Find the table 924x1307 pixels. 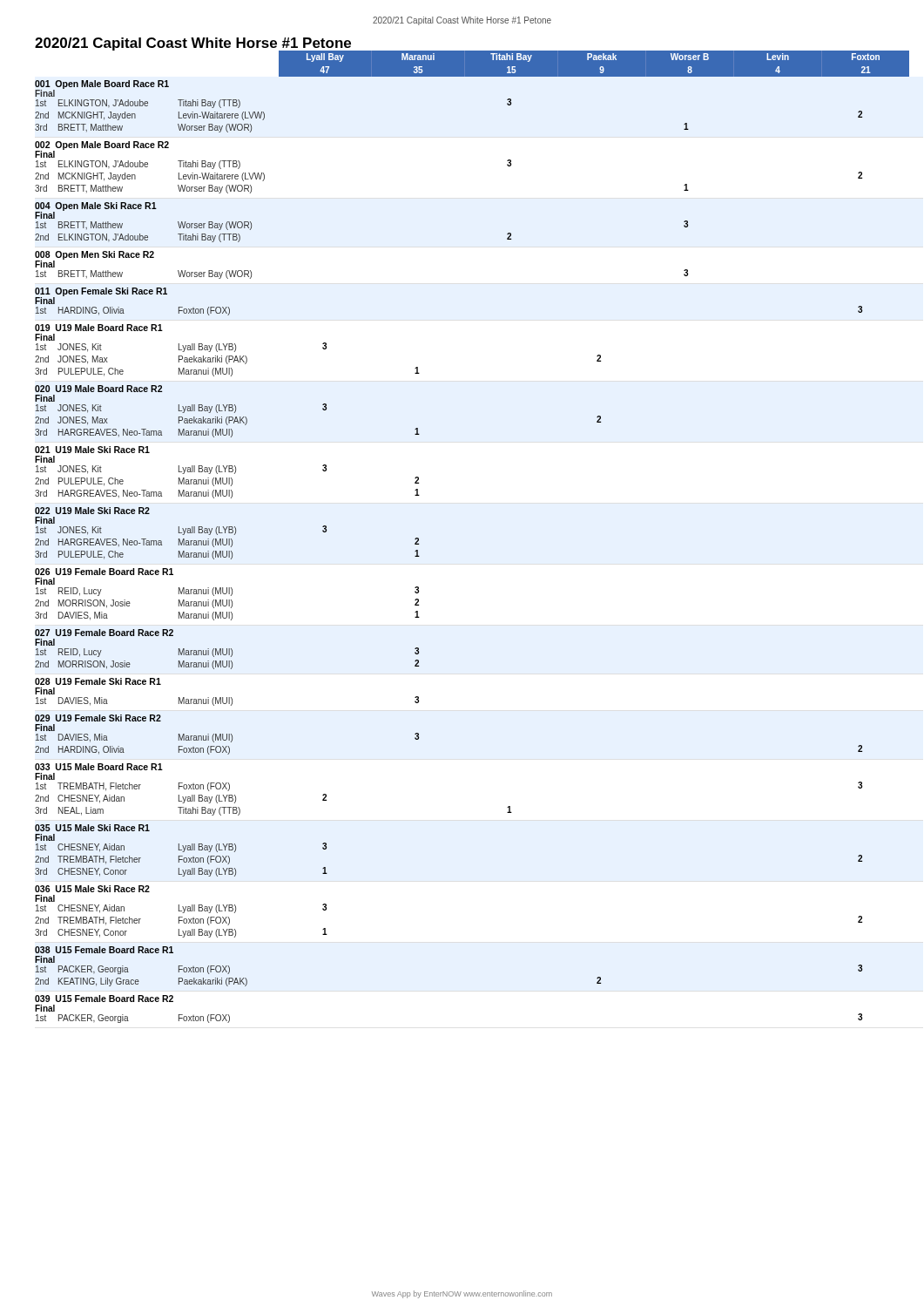click(479, 552)
